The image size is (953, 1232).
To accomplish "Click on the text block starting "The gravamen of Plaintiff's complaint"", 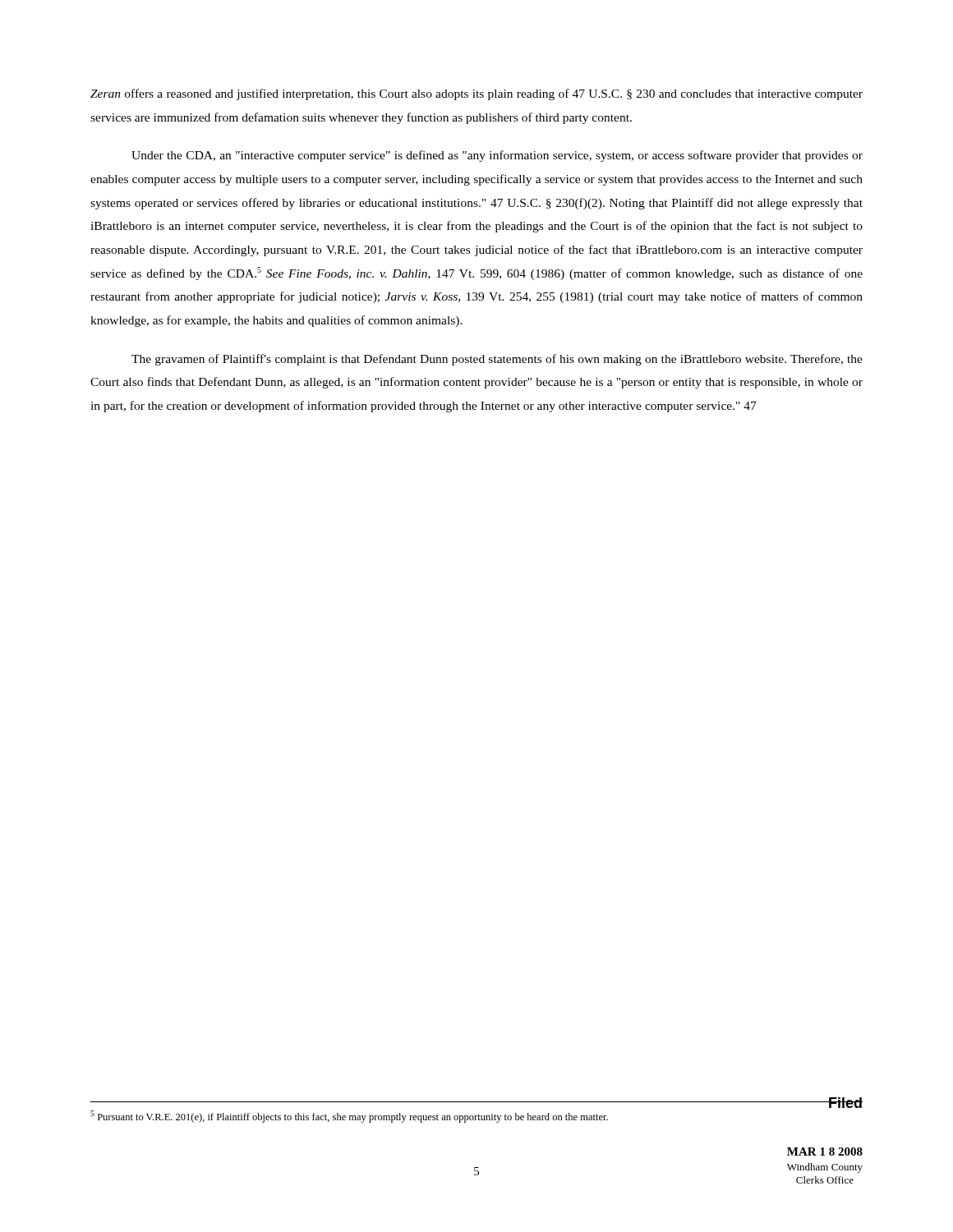I will click(x=476, y=383).
